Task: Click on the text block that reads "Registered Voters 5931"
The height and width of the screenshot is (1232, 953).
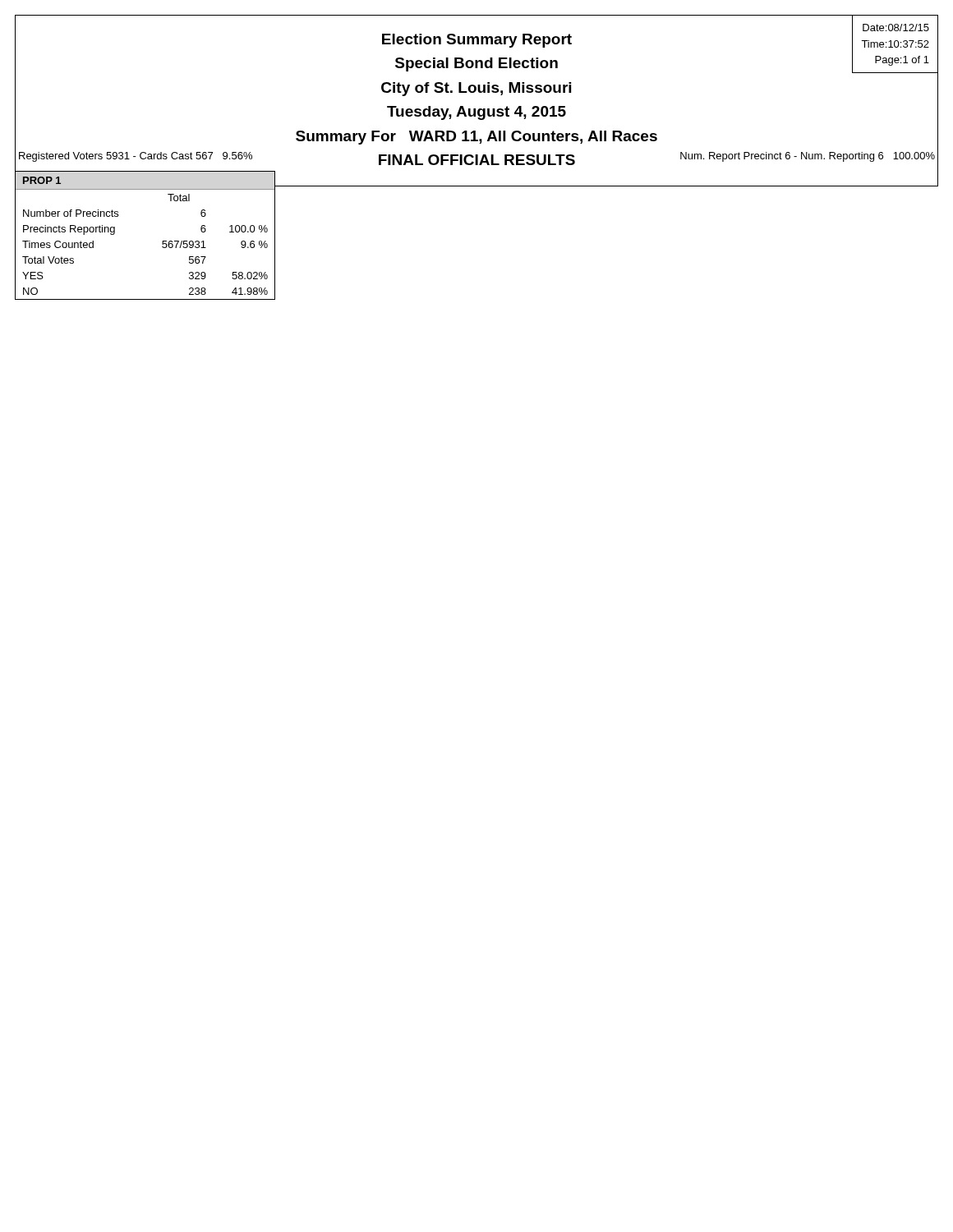Action: point(135,156)
